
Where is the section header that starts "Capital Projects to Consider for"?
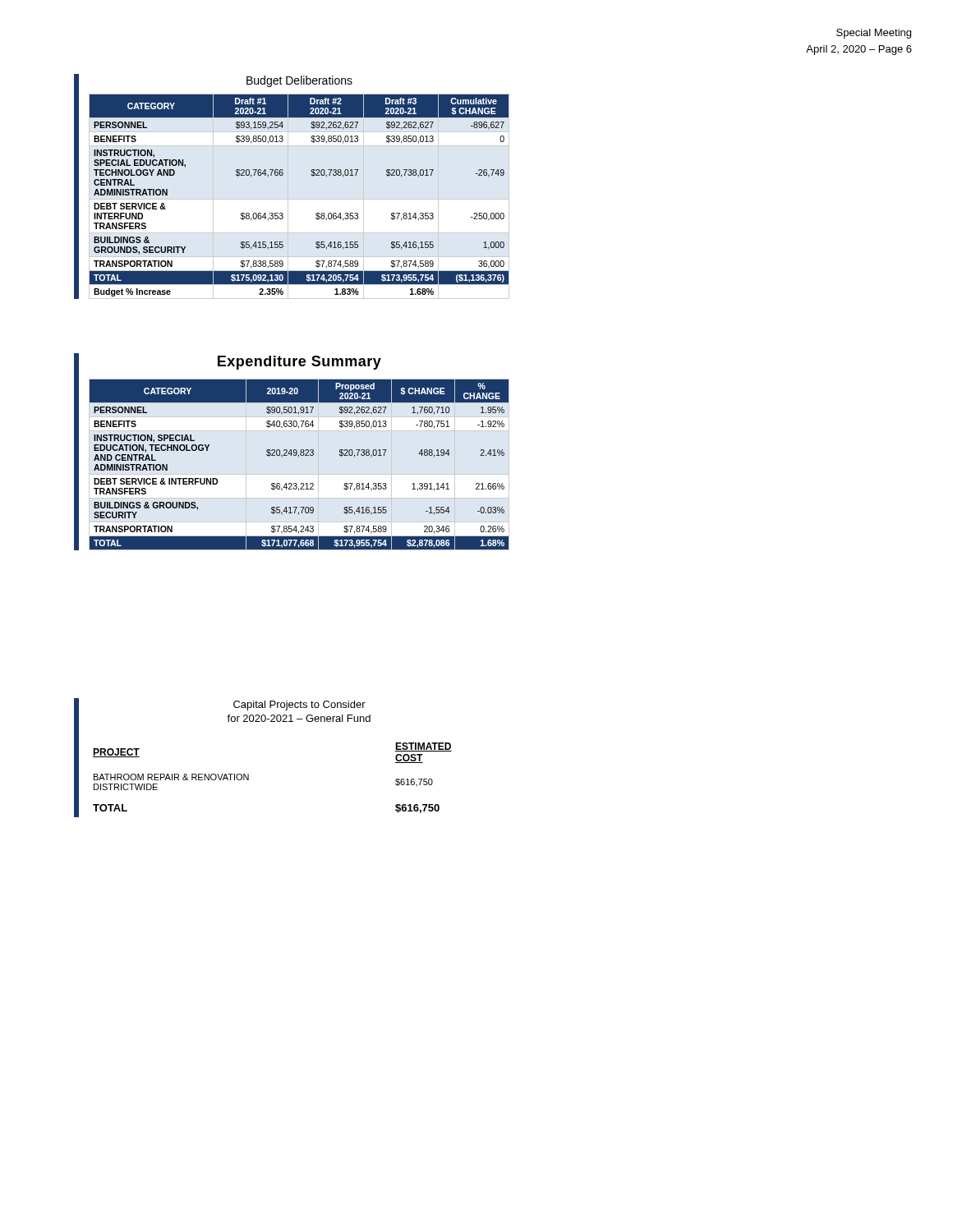[292, 758]
